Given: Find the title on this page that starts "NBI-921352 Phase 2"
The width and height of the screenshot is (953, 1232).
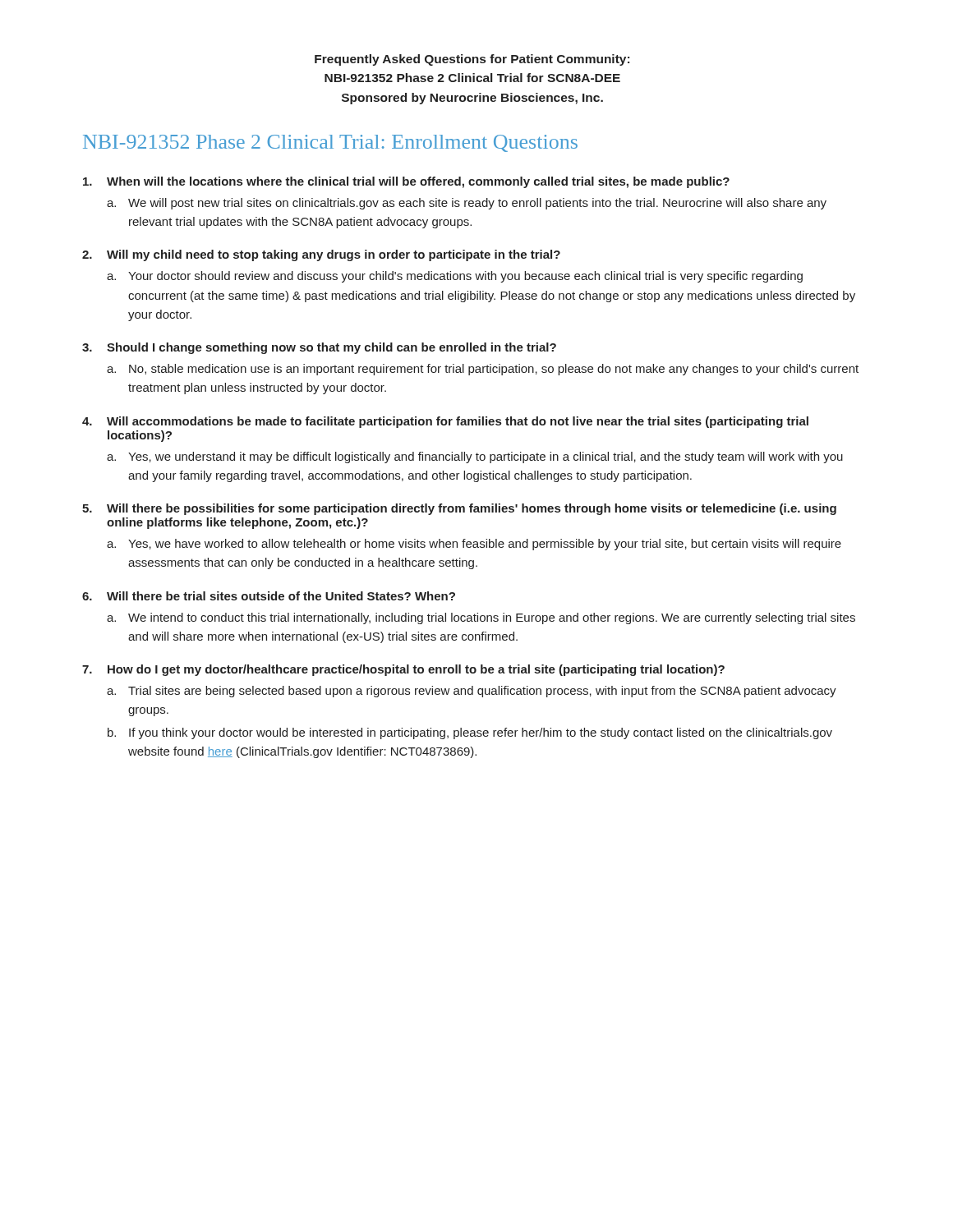Looking at the screenshot, I should tap(472, 143).
